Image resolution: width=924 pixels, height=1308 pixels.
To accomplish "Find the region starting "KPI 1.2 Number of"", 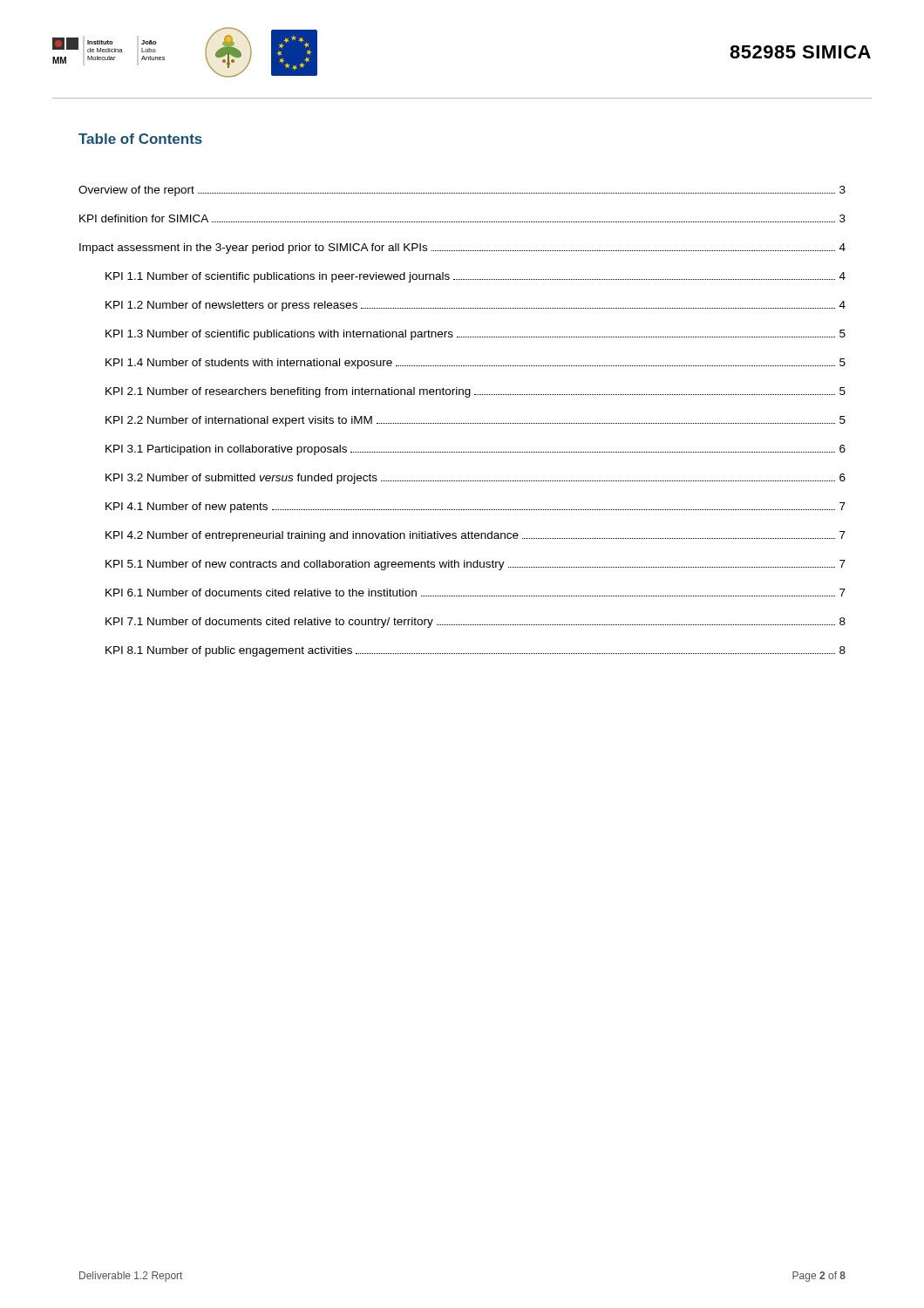I will (x=475, y=305).
